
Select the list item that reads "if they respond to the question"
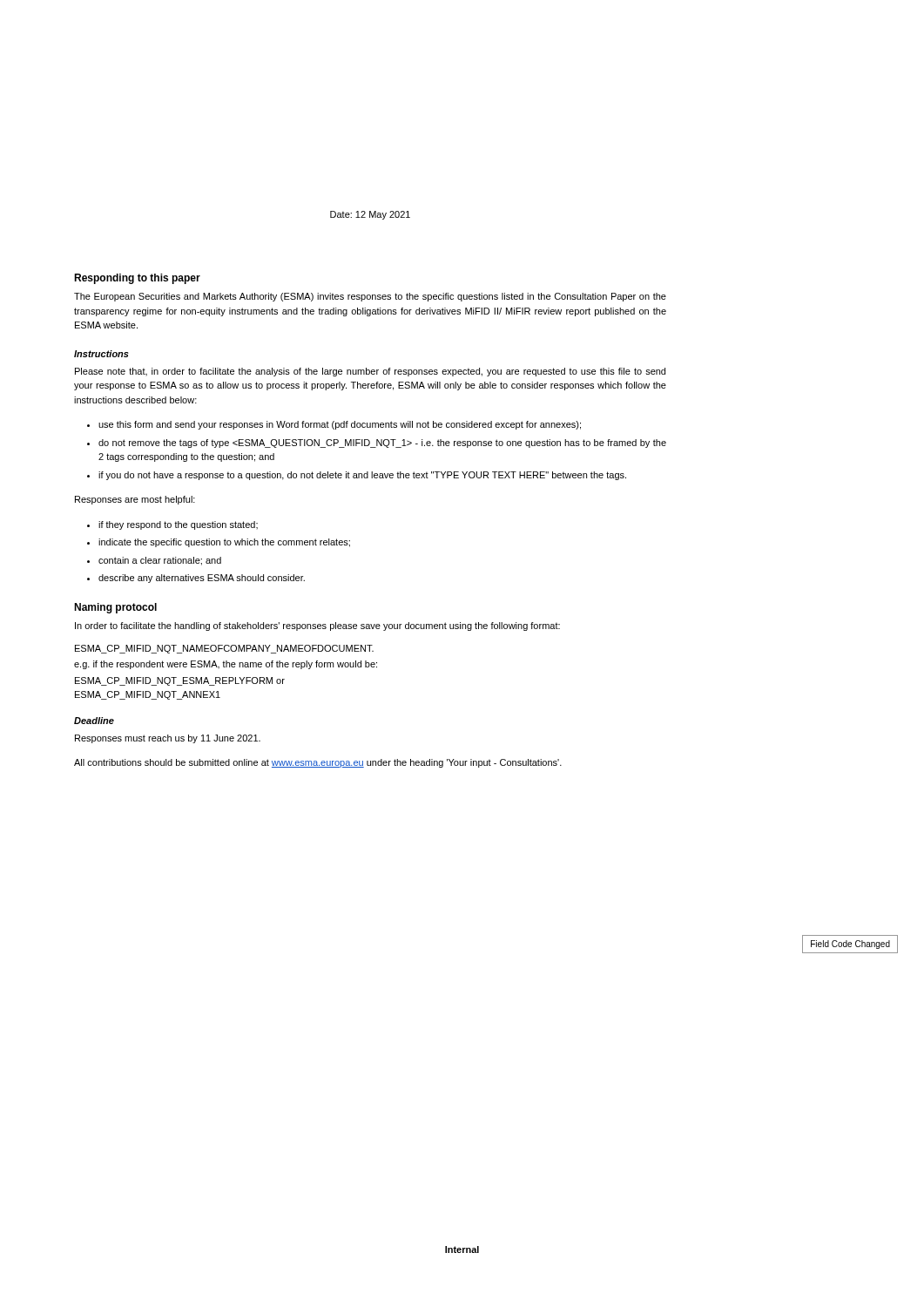178,524
